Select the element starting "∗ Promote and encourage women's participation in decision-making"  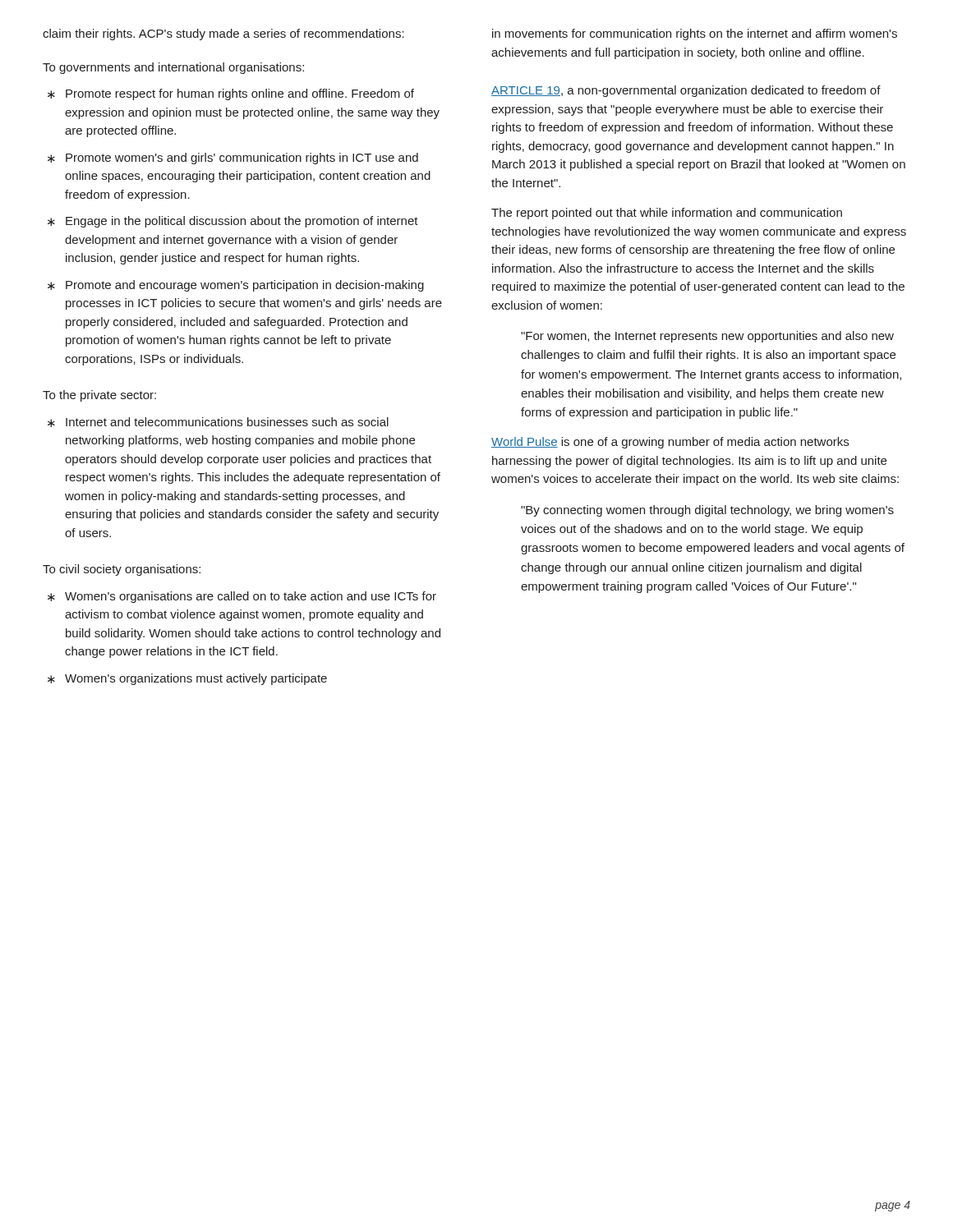pyautogui.click(x=246, y=322)
